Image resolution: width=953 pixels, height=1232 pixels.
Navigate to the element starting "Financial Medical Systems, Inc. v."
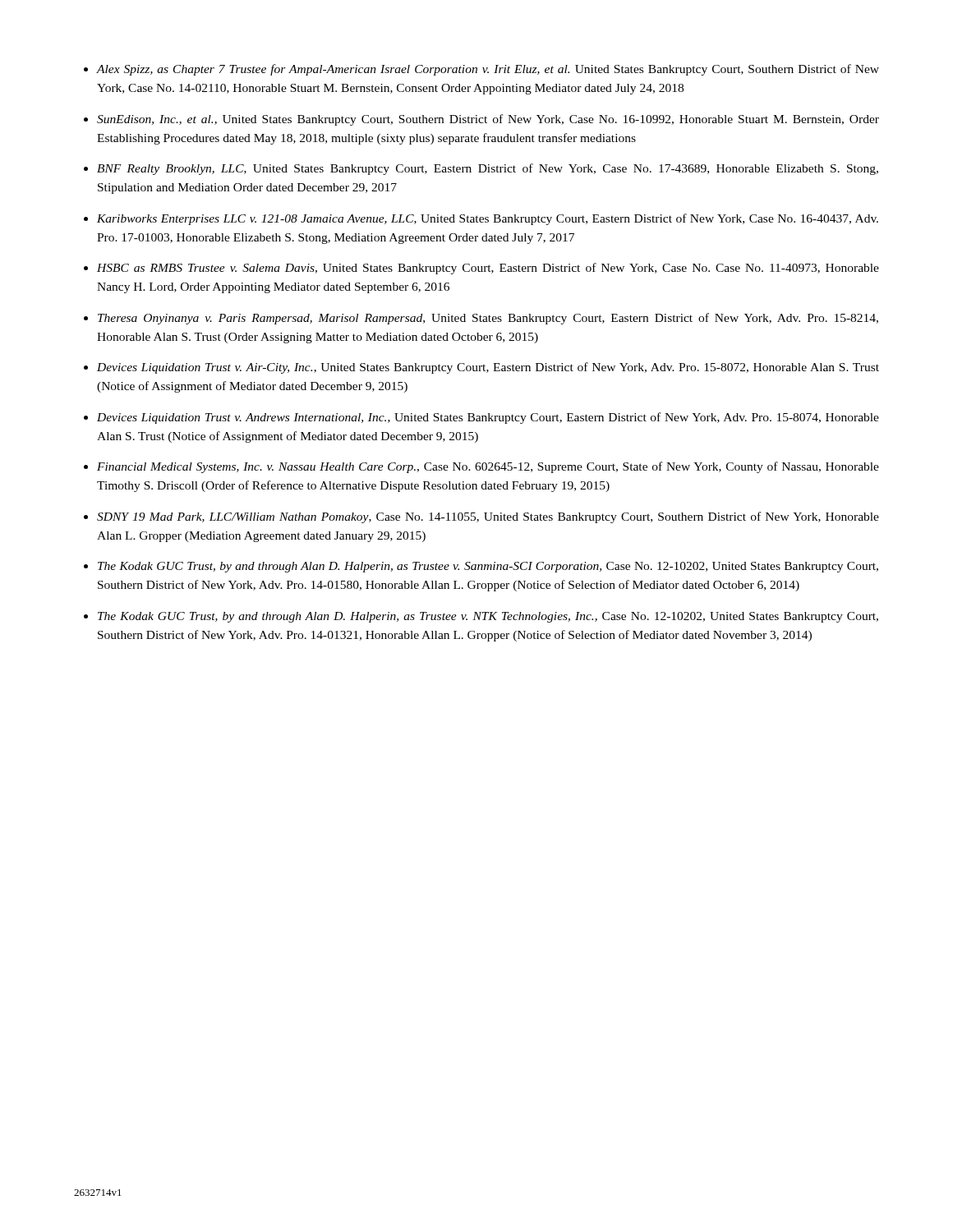488,476
